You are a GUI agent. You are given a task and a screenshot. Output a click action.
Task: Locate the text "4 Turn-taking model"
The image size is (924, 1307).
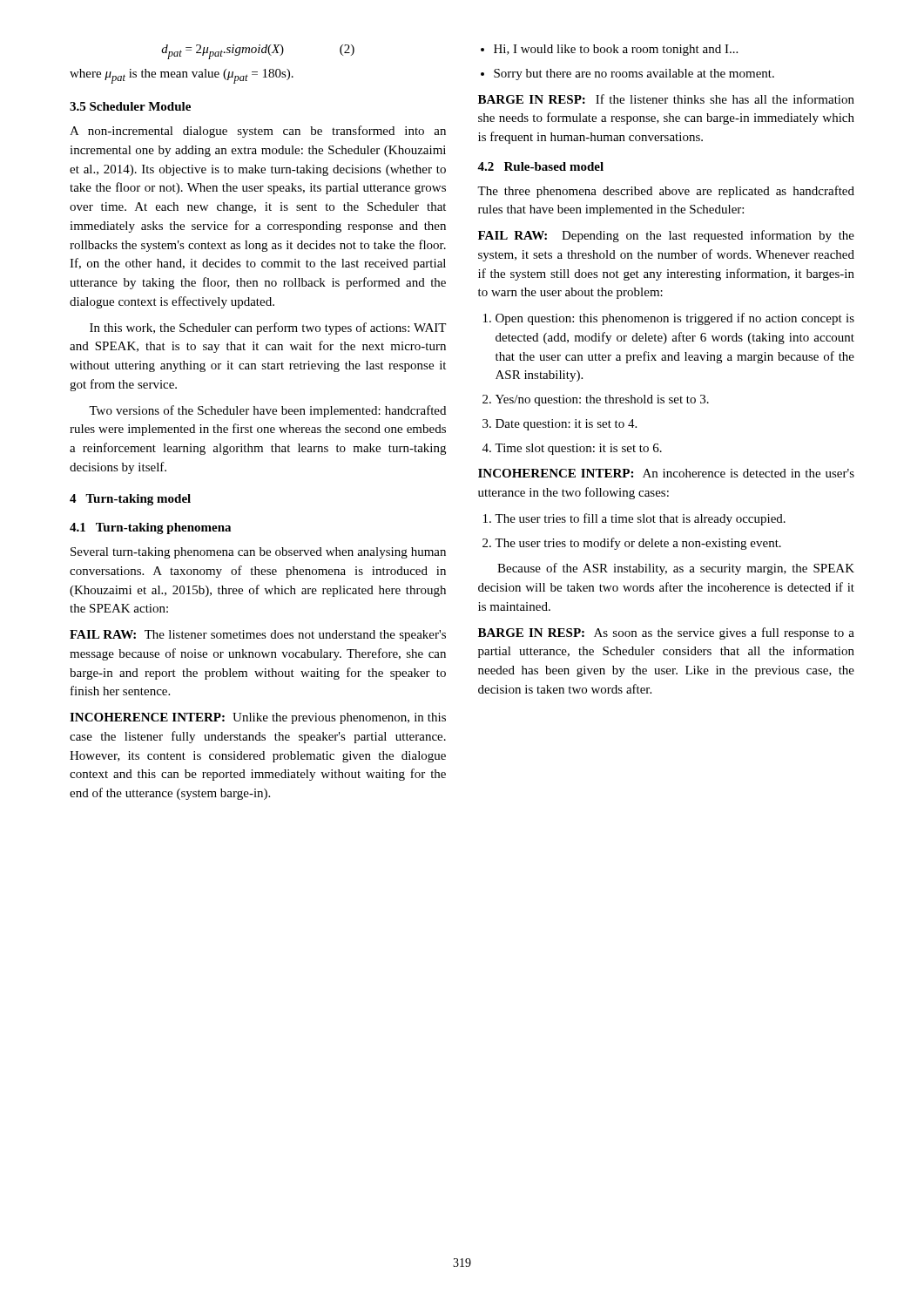[130, 498]
